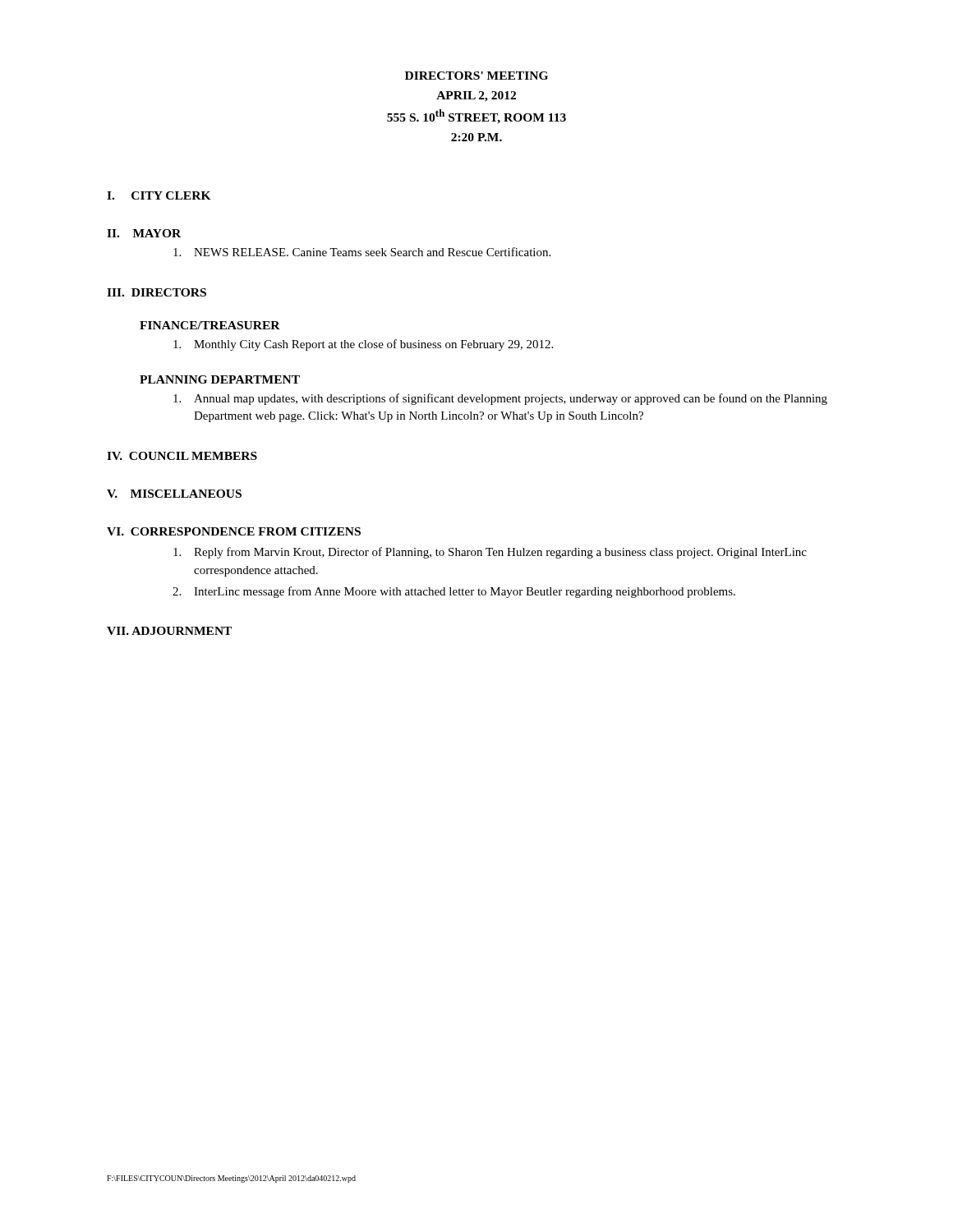
Task: Select the element starting "2. InterLinc message"
Action: click(509, 592)
